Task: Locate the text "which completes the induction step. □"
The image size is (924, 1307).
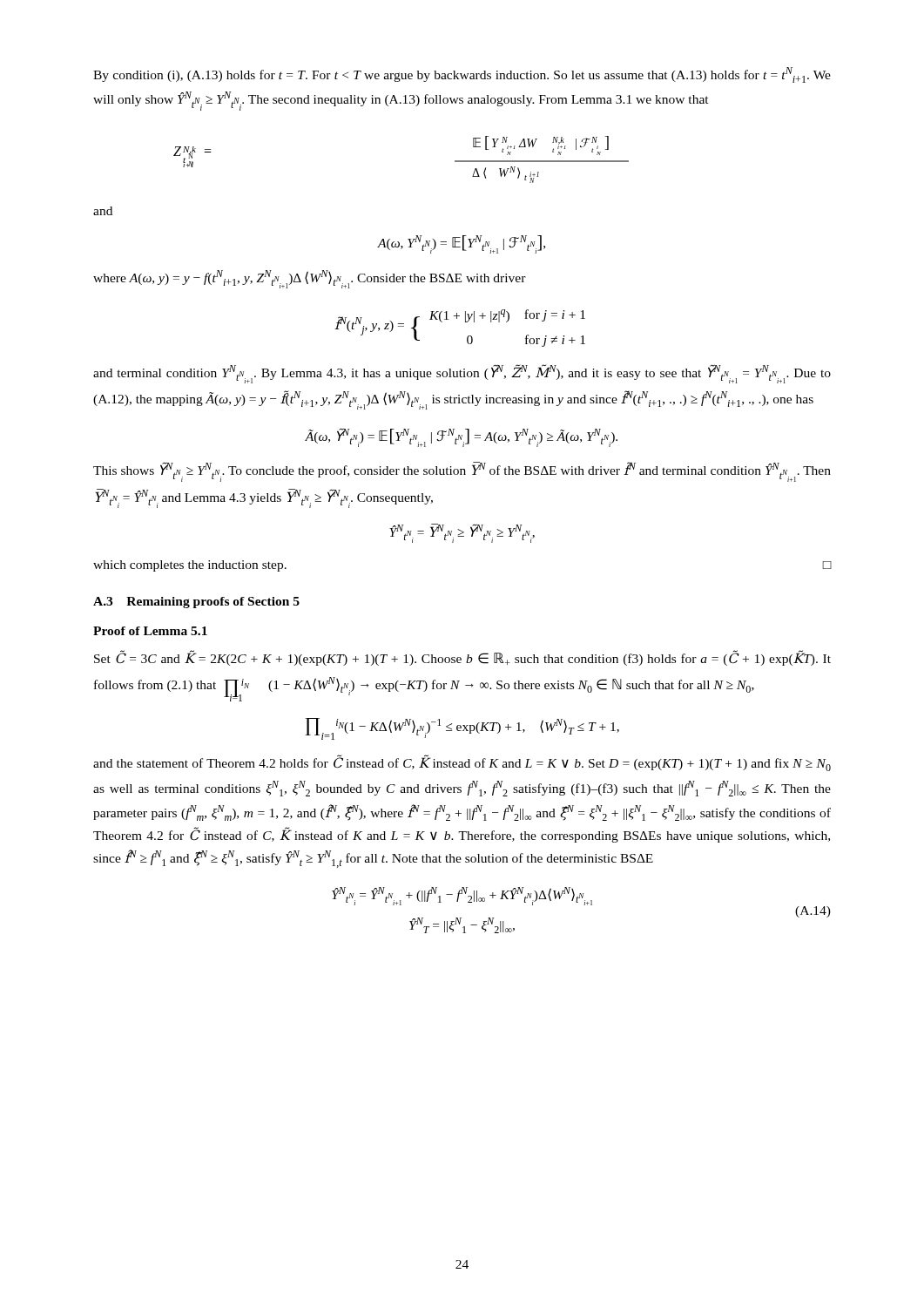Action: point(193,566)
